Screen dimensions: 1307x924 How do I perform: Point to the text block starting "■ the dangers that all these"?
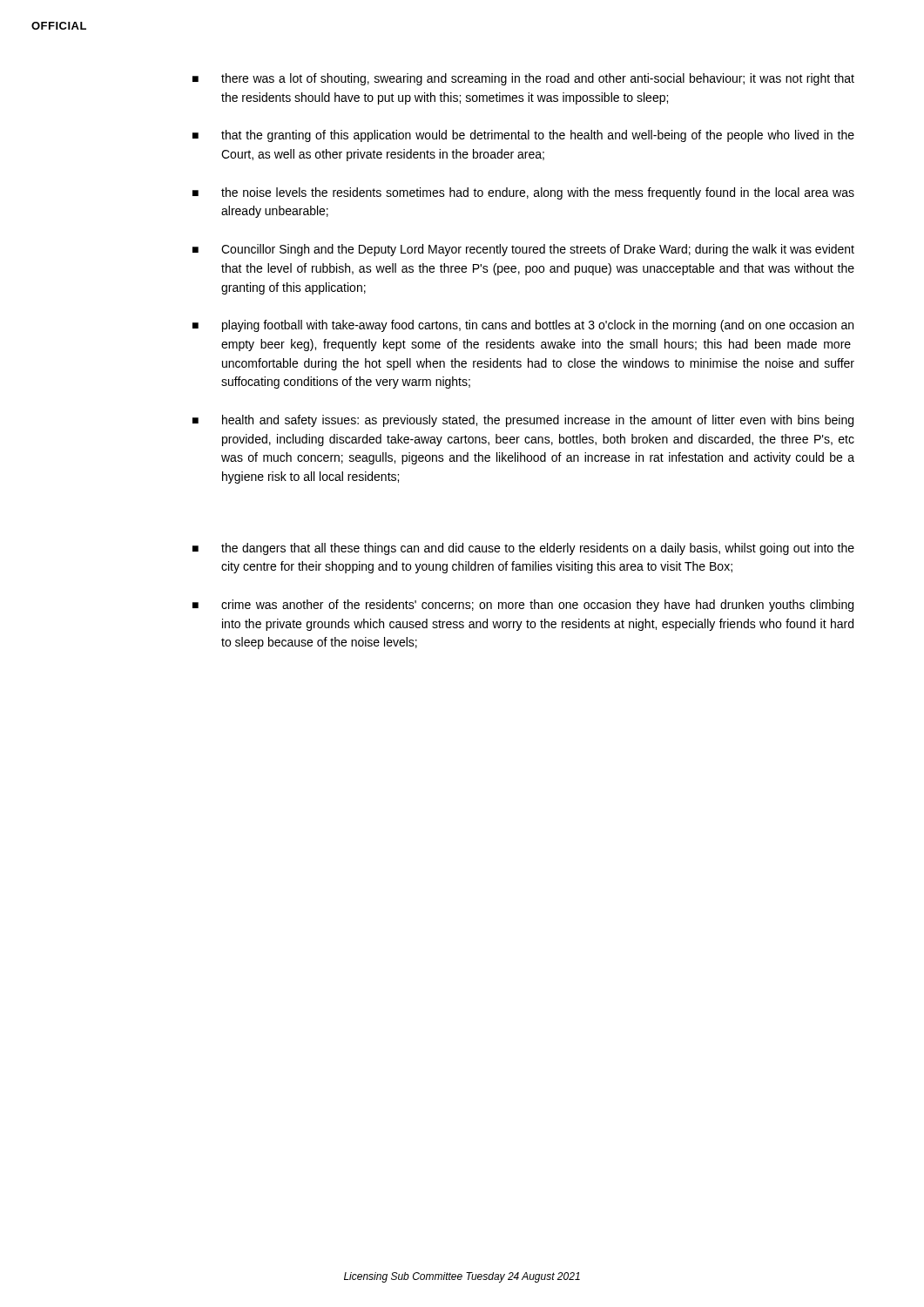[523, 558]
